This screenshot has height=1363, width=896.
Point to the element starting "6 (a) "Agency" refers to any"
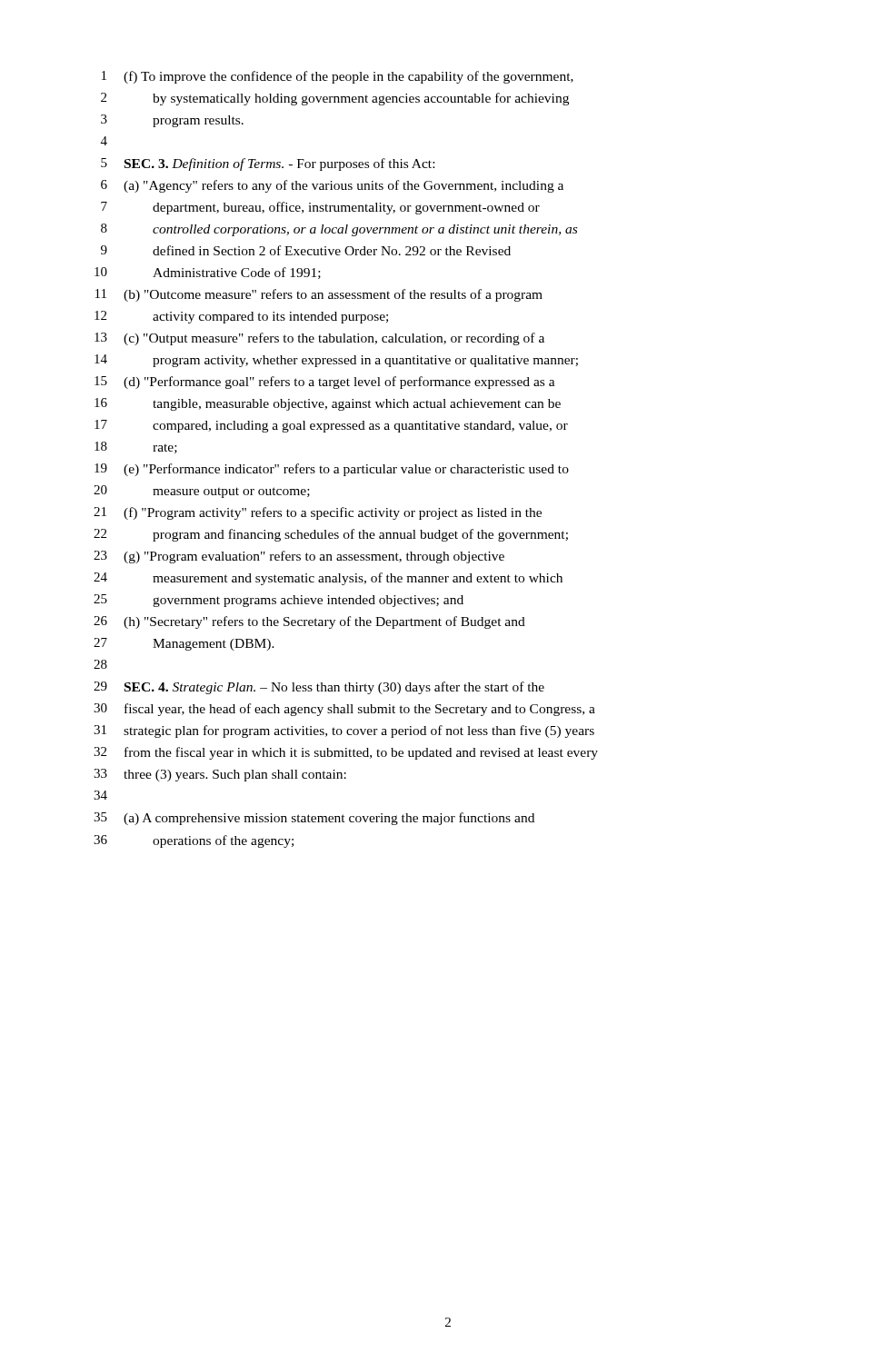tap(448, 185)
